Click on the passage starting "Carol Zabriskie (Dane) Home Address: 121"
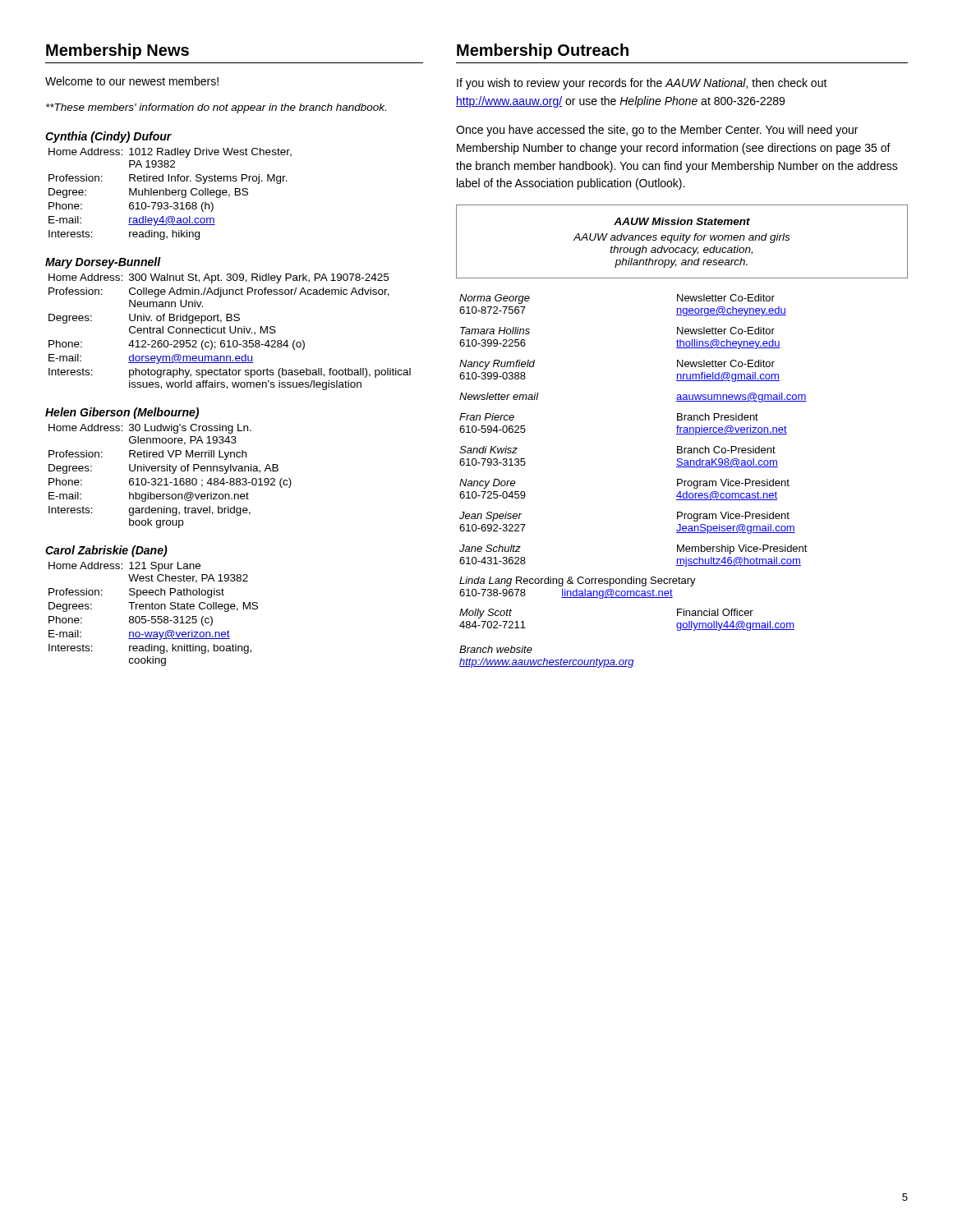The width and height of the screenshot is (953, 1232). 234,605
